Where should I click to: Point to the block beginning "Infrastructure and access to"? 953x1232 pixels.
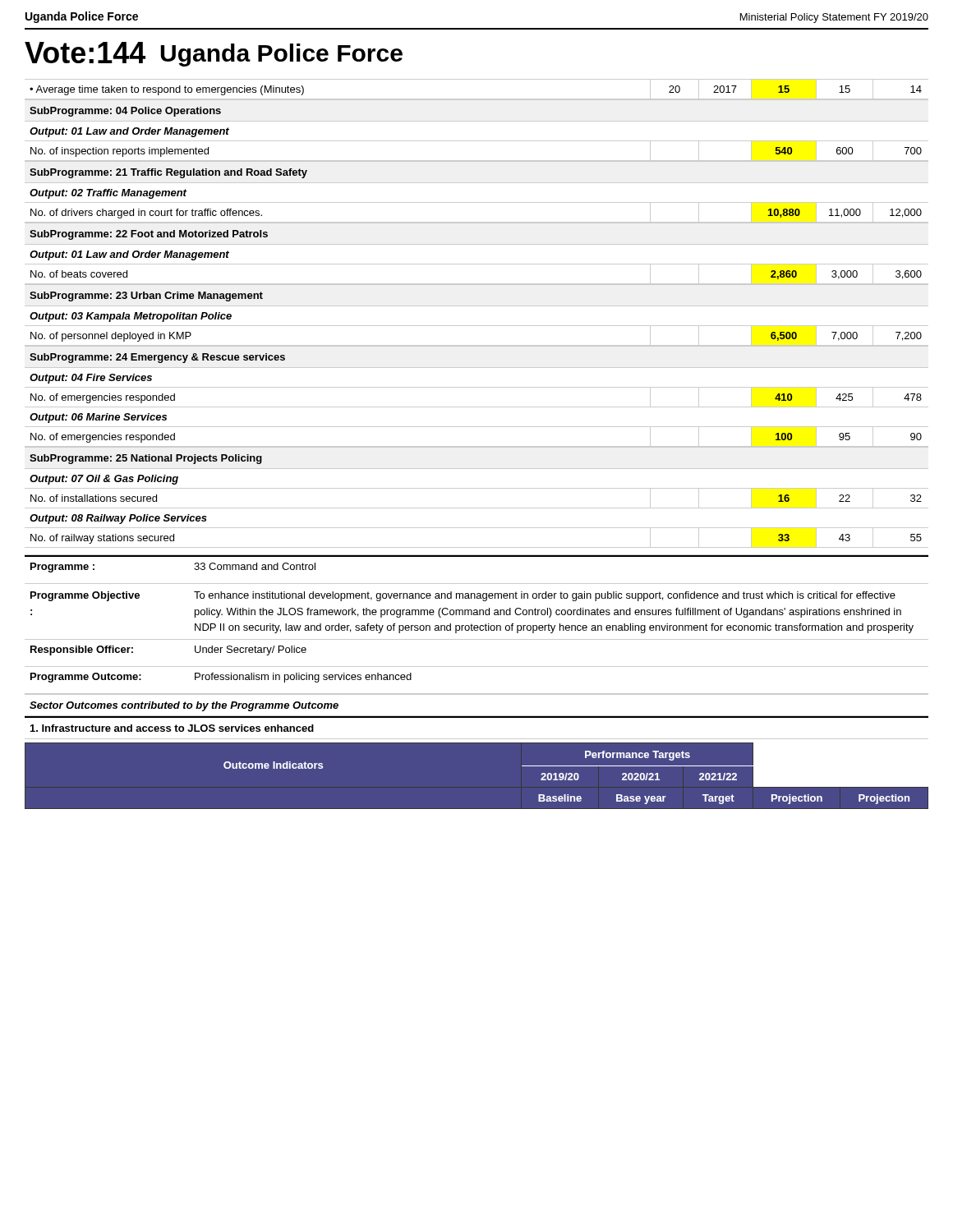172,728
